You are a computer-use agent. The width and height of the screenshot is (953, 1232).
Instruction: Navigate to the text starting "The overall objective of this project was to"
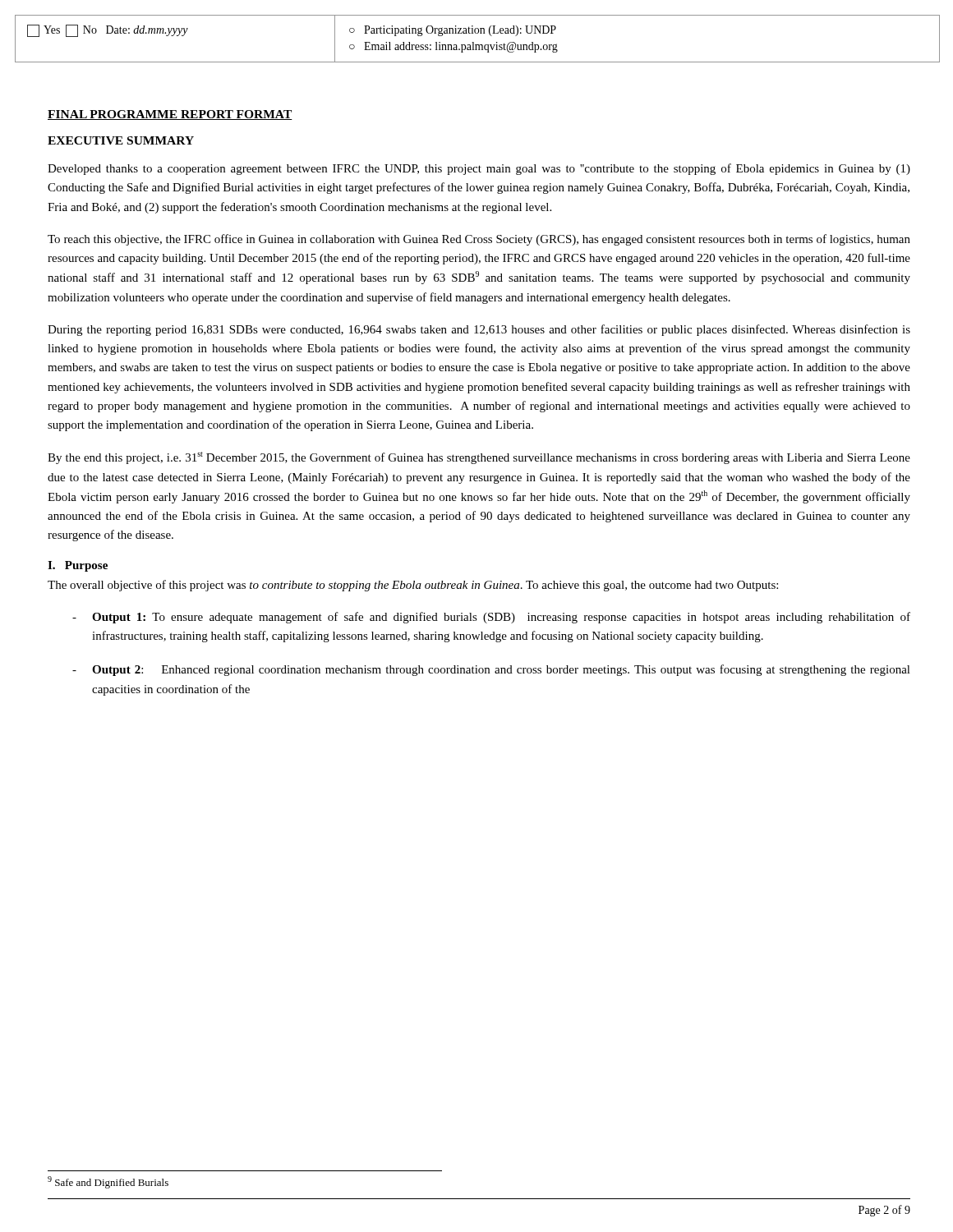tap(479, 585)
